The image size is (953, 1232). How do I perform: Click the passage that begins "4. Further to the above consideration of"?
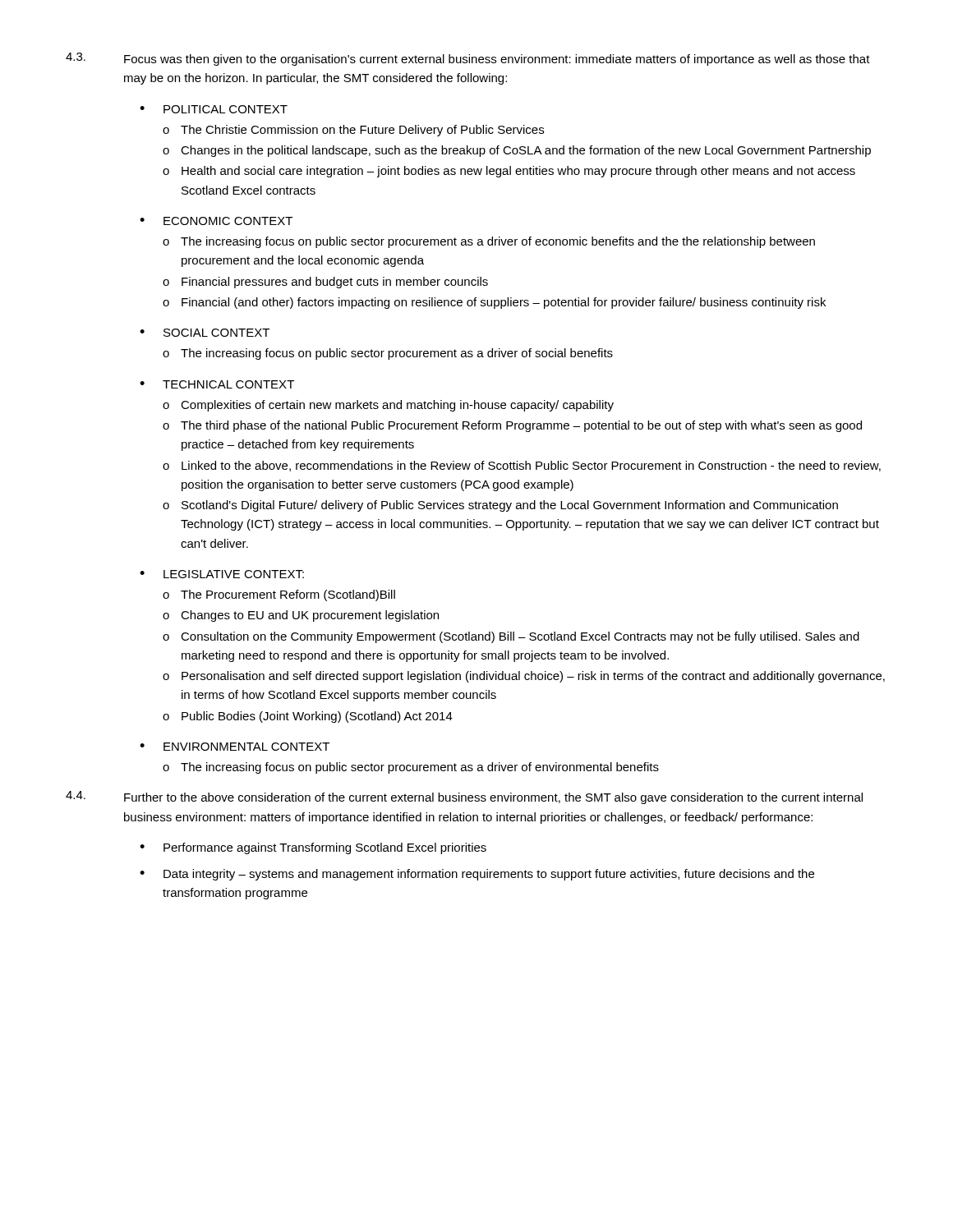pos(476,807)
